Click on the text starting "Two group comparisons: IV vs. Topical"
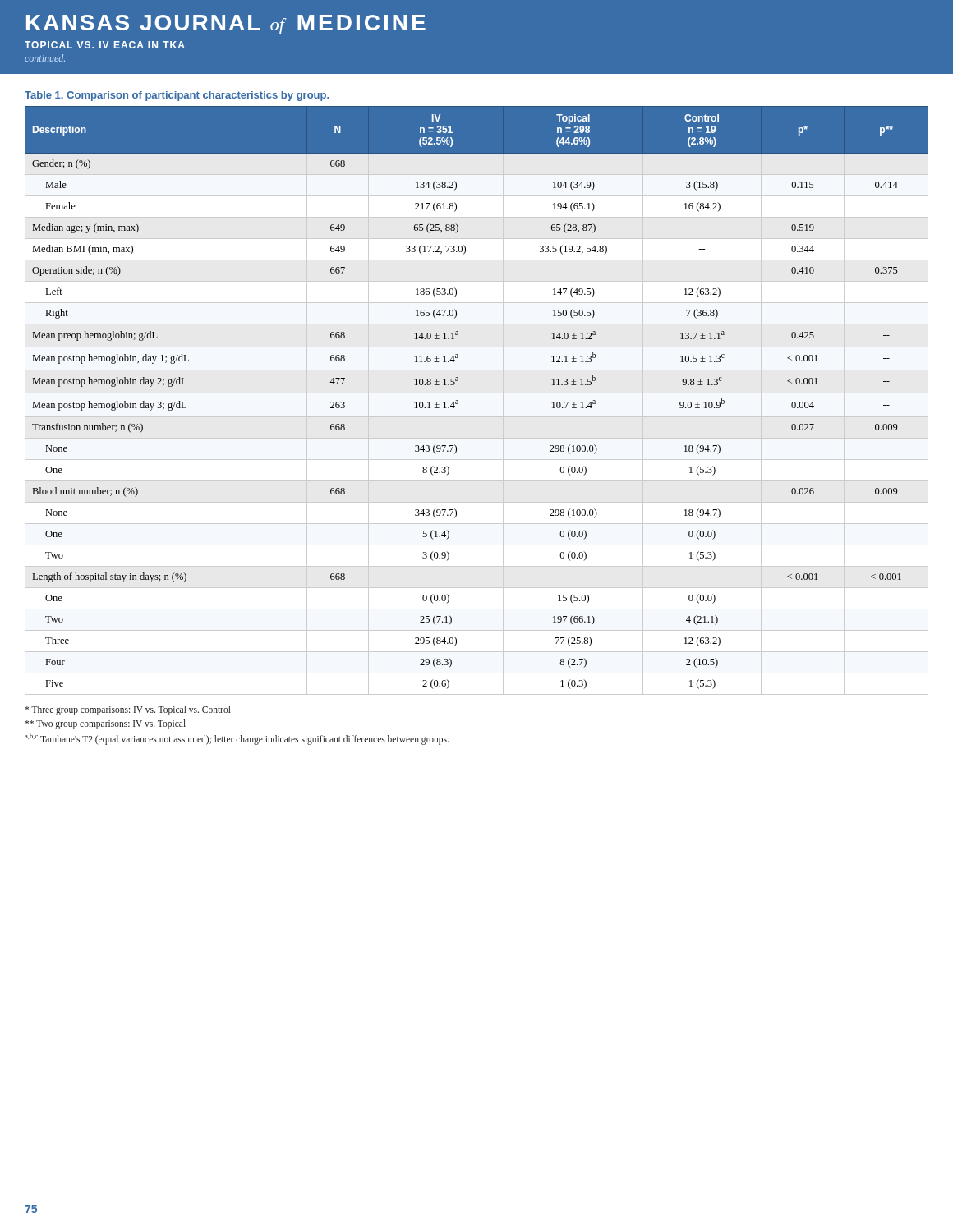 click(105, 723)
